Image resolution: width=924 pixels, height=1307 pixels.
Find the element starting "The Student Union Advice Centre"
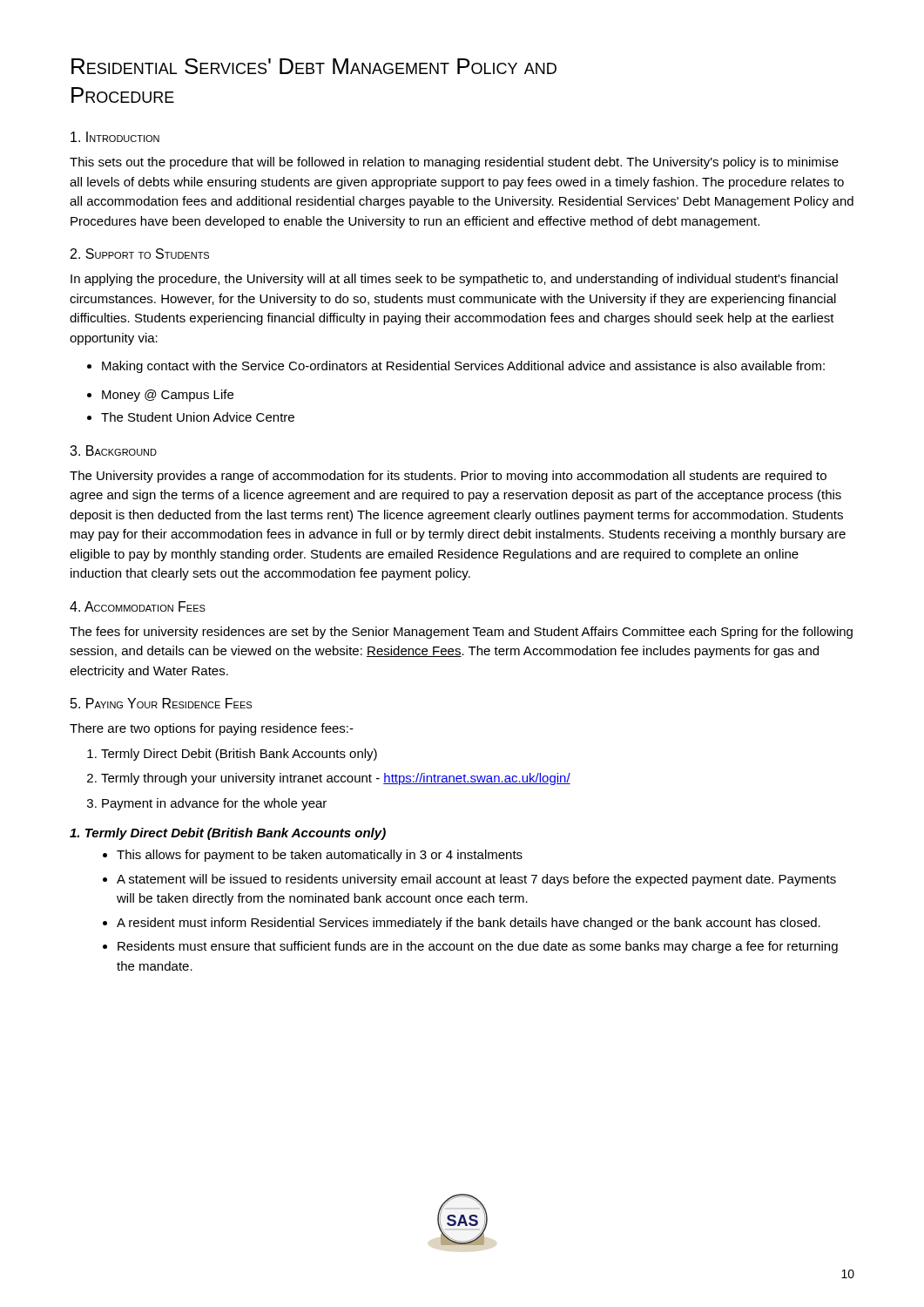198,417
